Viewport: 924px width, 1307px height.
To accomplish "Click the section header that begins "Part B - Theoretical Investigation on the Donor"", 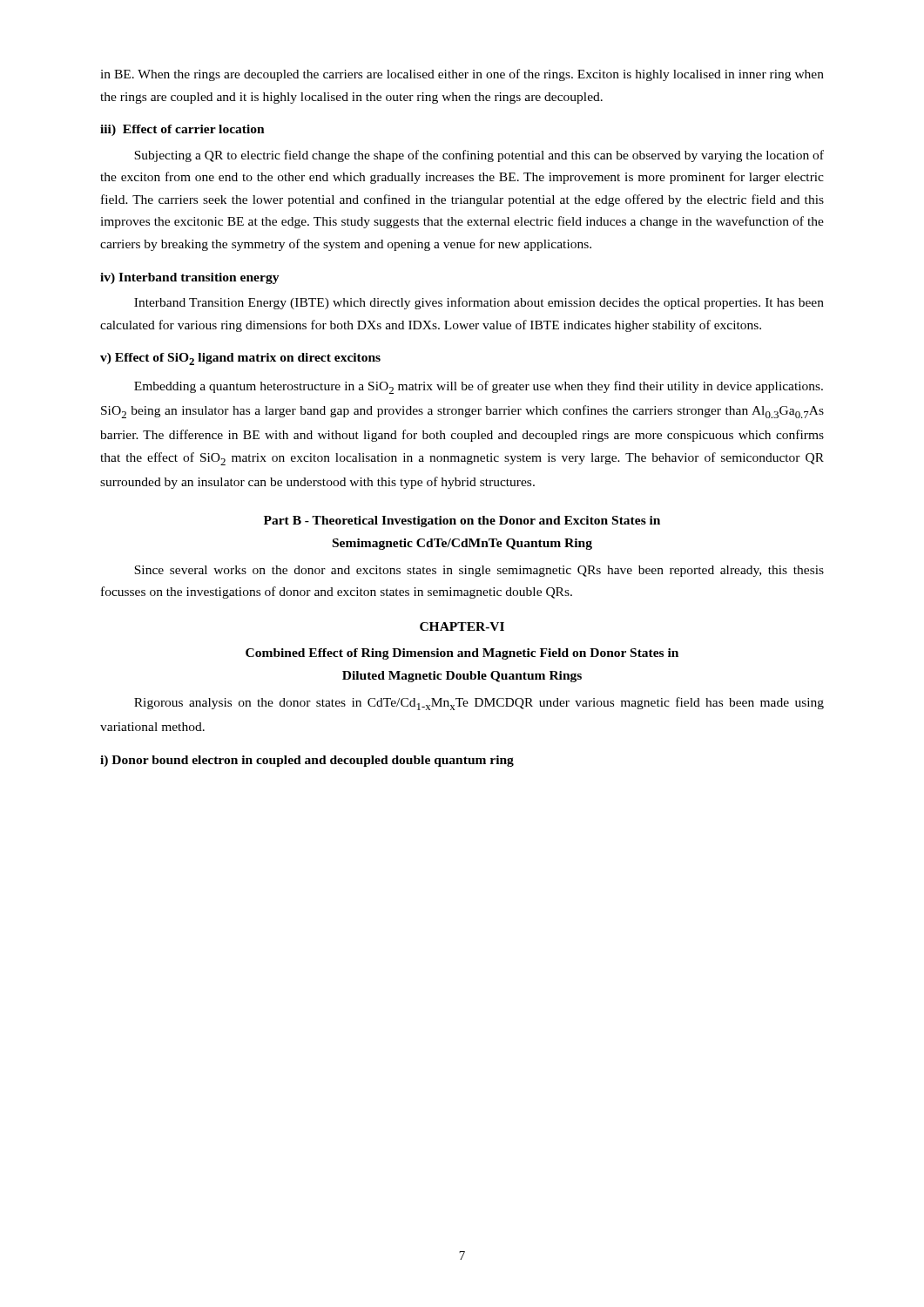I will click(462, 531).
